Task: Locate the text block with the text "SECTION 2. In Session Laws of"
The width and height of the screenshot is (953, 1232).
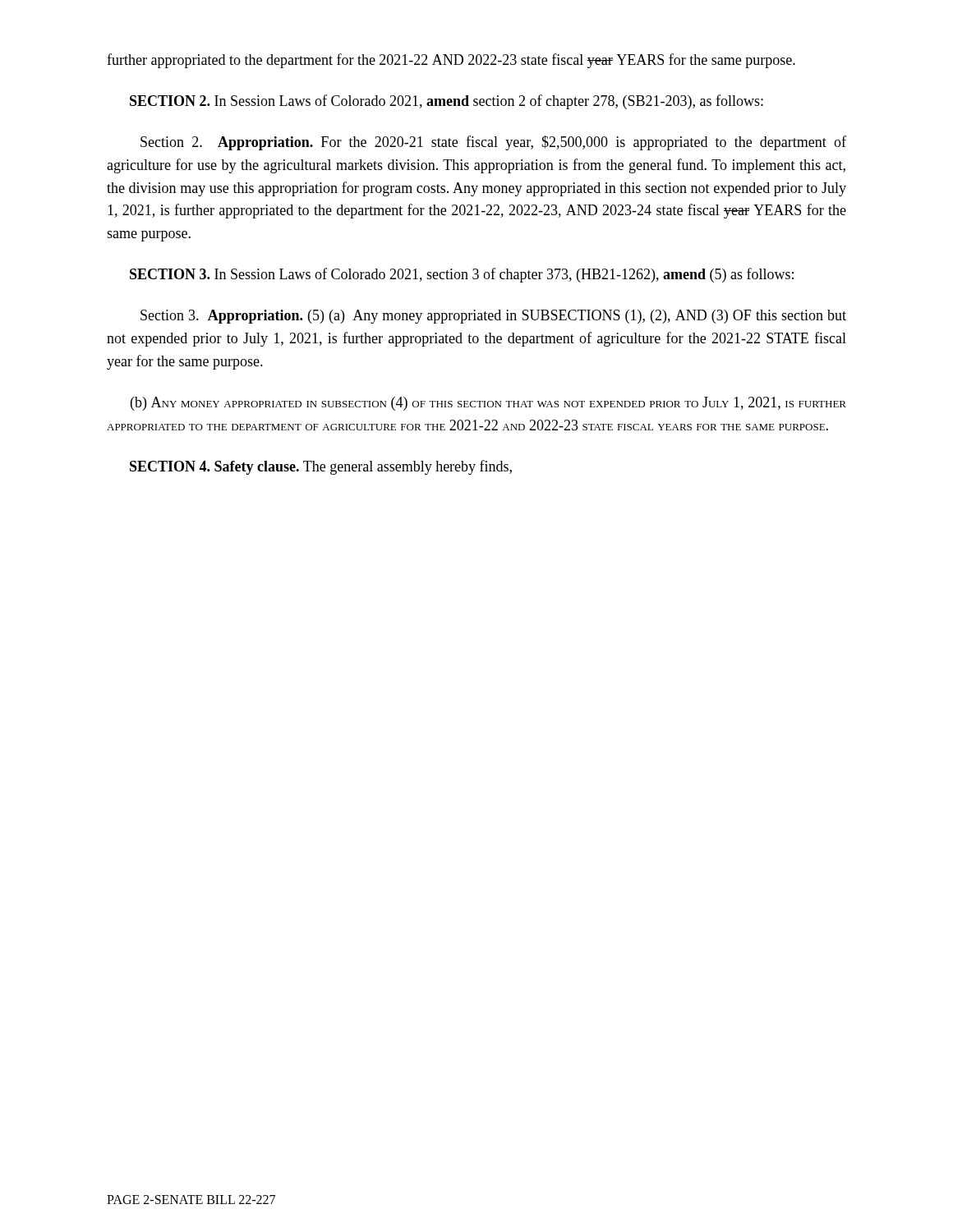Action: click(x=435, y=101)
